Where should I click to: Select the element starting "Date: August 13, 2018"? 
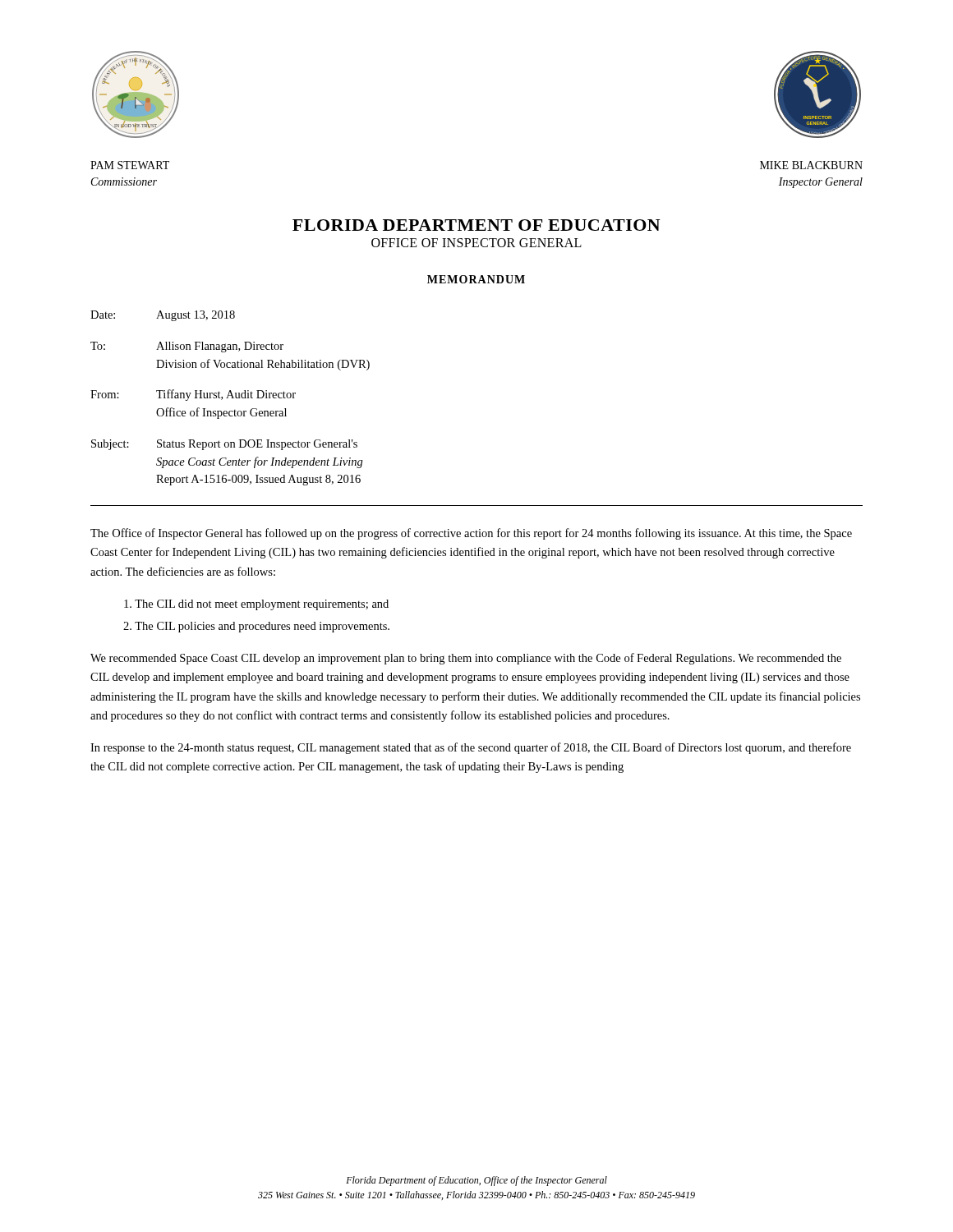point(163,316)
